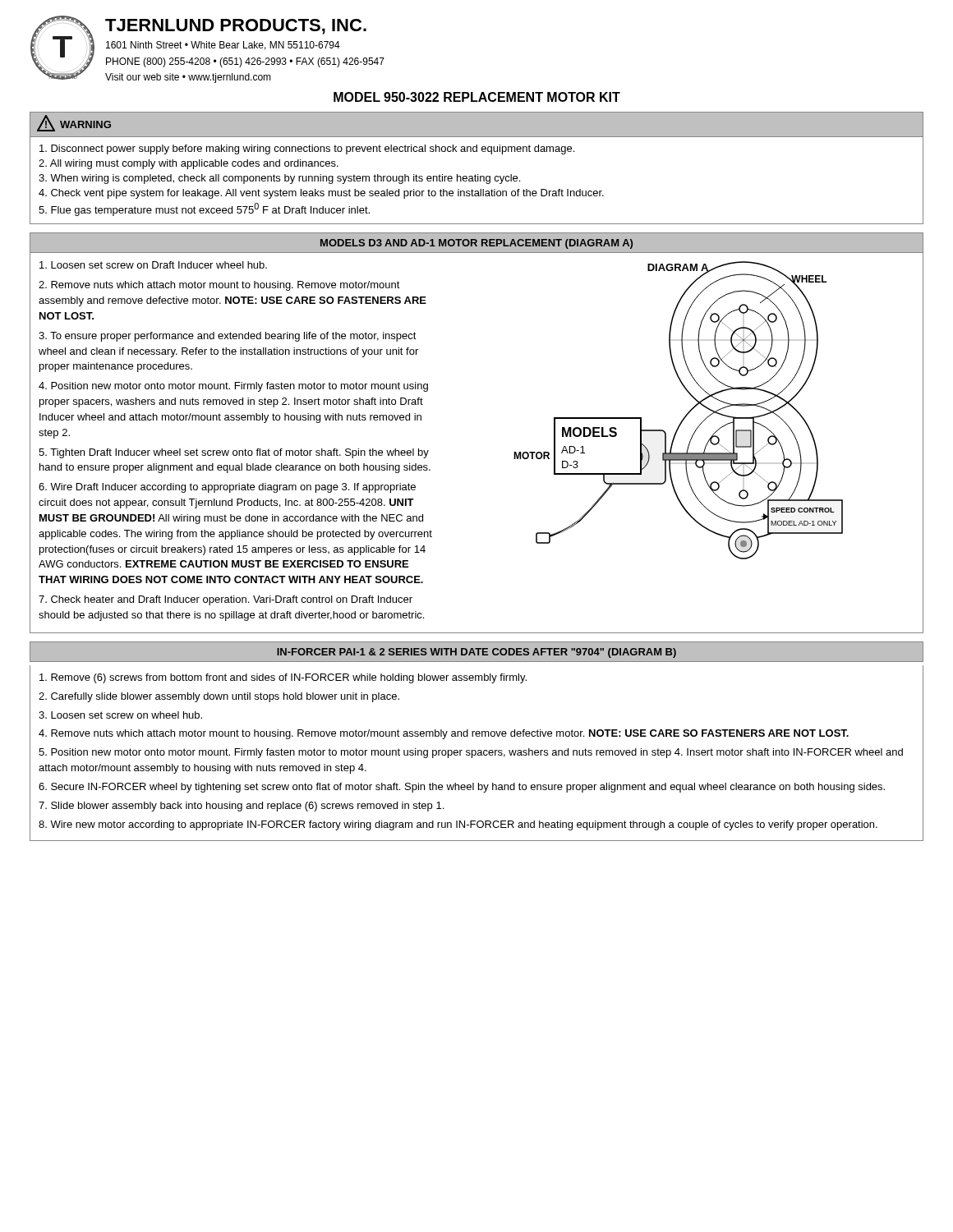Viewport: 953px width, 1232px height.
Task: Find the element starting "4. Remove nuts which"
Action: pyautogui.click(x=444, y=733)
